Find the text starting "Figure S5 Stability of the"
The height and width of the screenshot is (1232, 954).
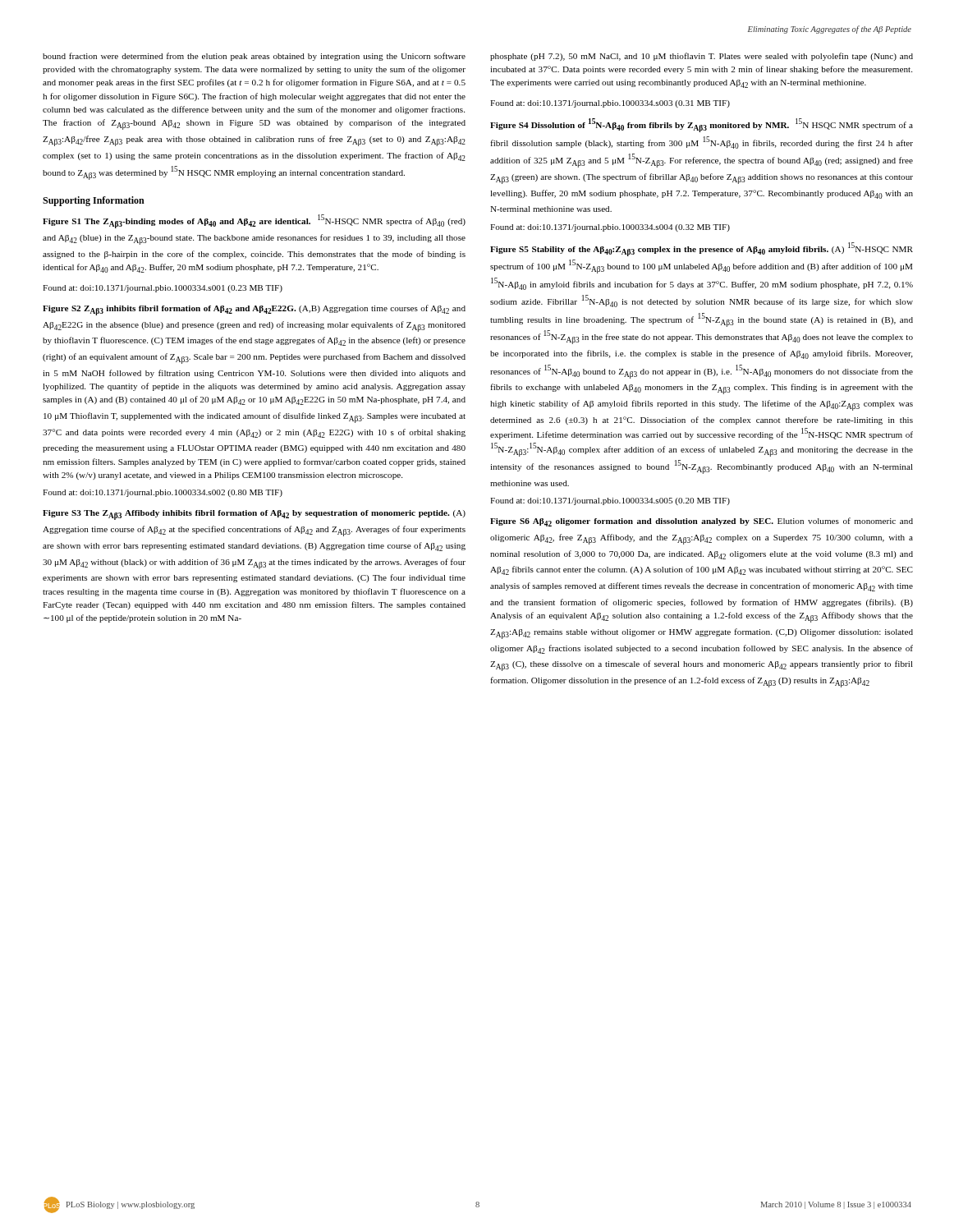point(702,374)
